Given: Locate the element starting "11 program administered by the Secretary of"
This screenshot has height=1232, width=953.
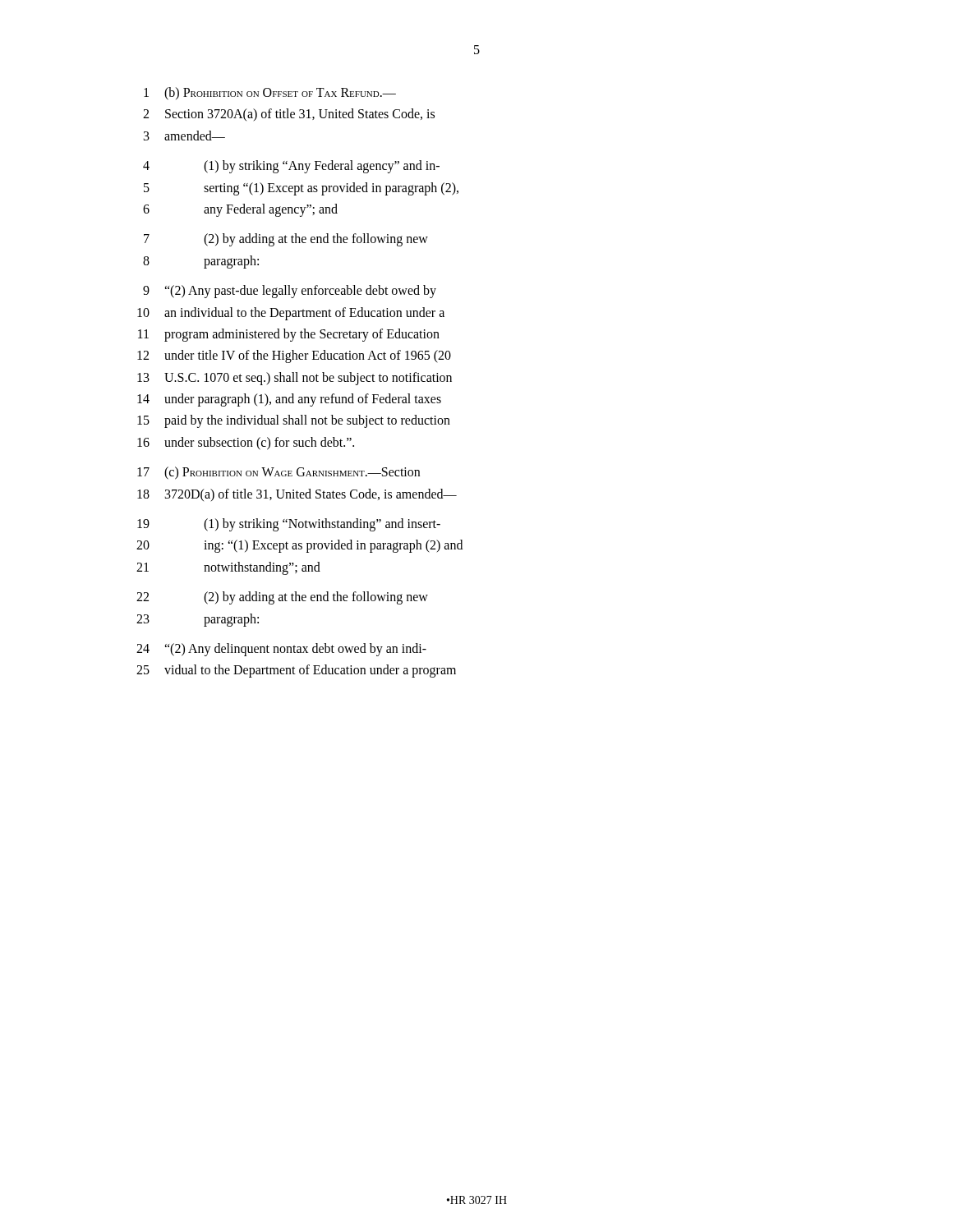Looking at the screenshot, I should tap(289, 335).
